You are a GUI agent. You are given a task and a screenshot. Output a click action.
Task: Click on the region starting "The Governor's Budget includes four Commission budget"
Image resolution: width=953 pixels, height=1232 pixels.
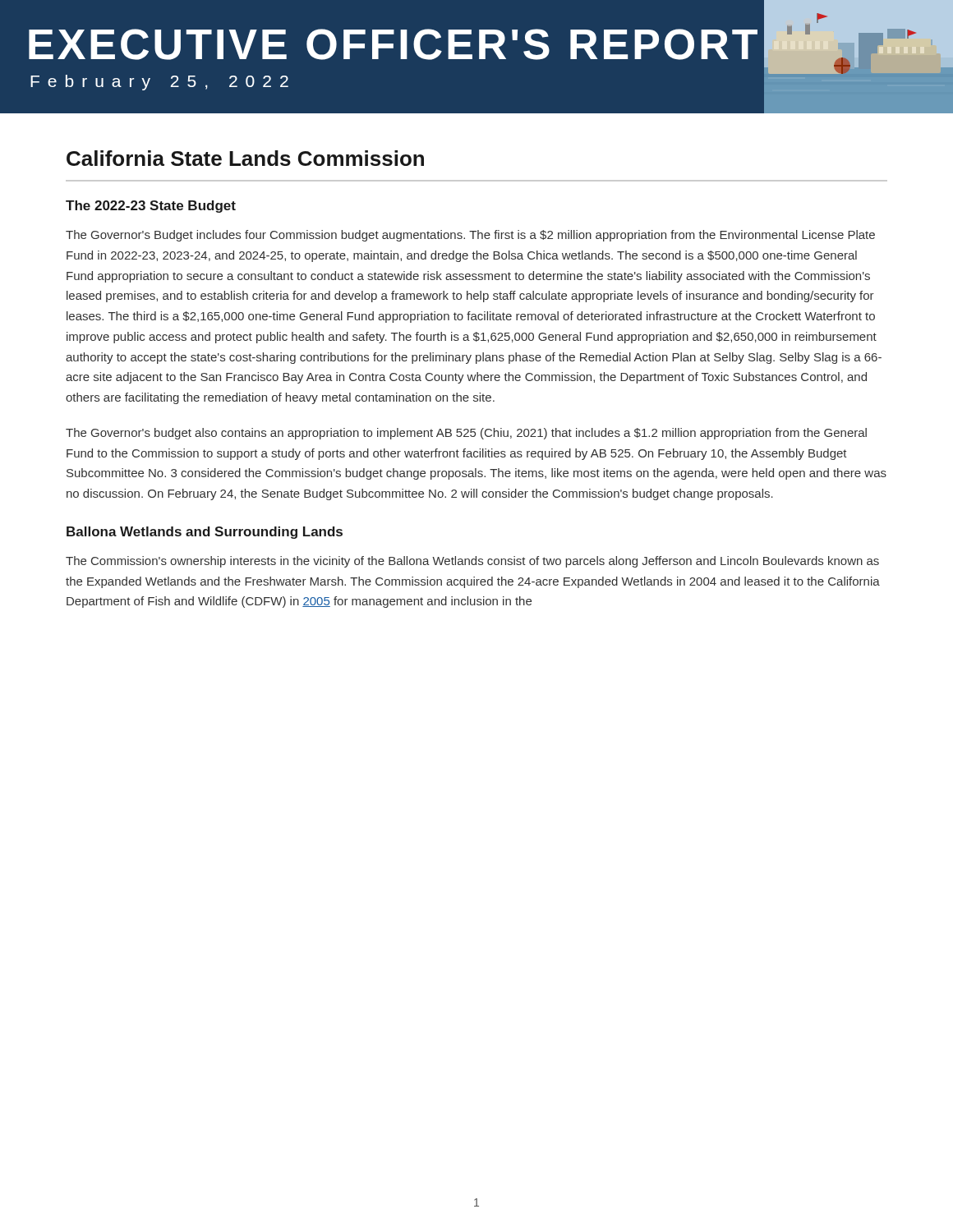point(474,316)
